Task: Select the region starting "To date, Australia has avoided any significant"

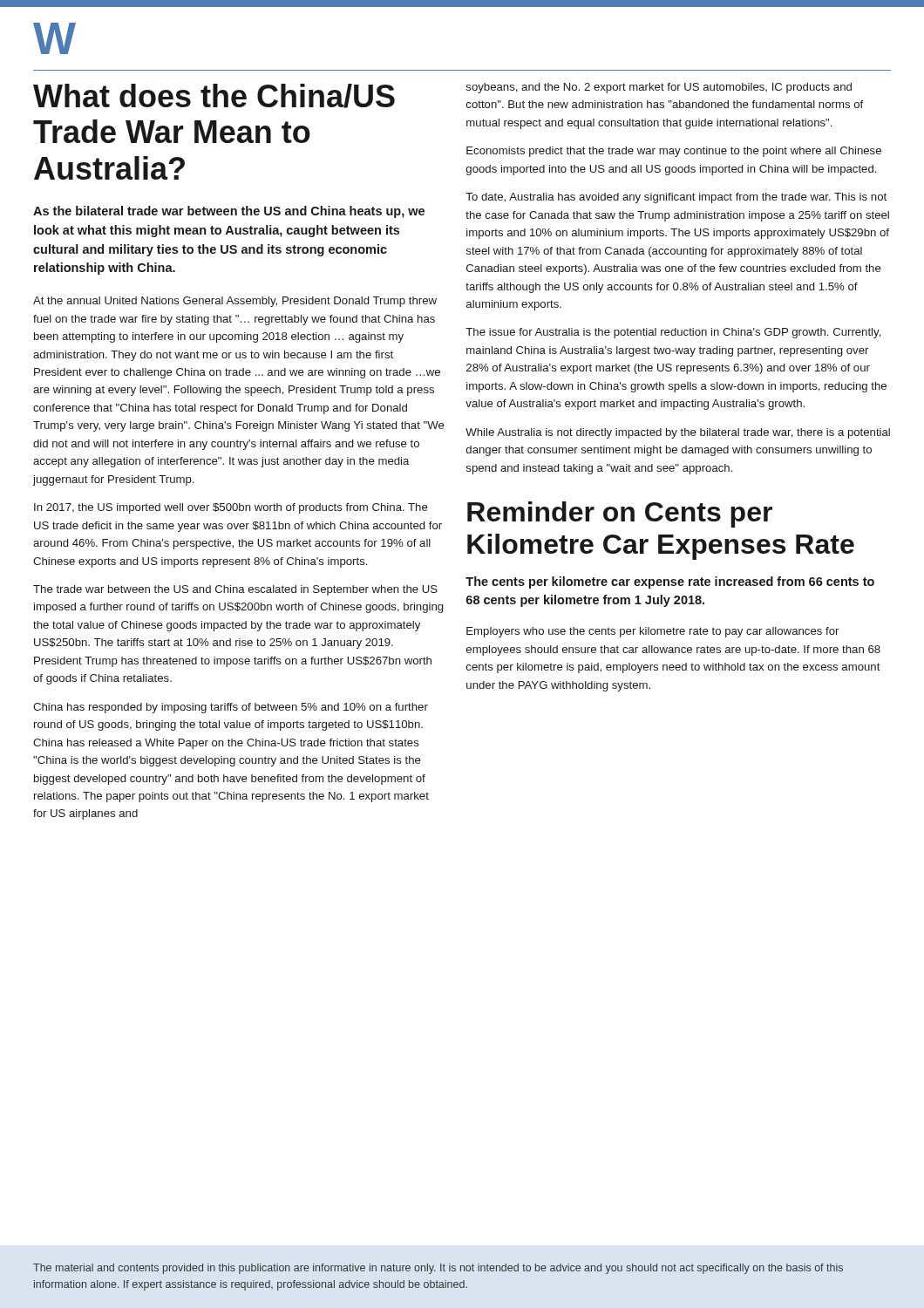Action: (x=678, y=251)
